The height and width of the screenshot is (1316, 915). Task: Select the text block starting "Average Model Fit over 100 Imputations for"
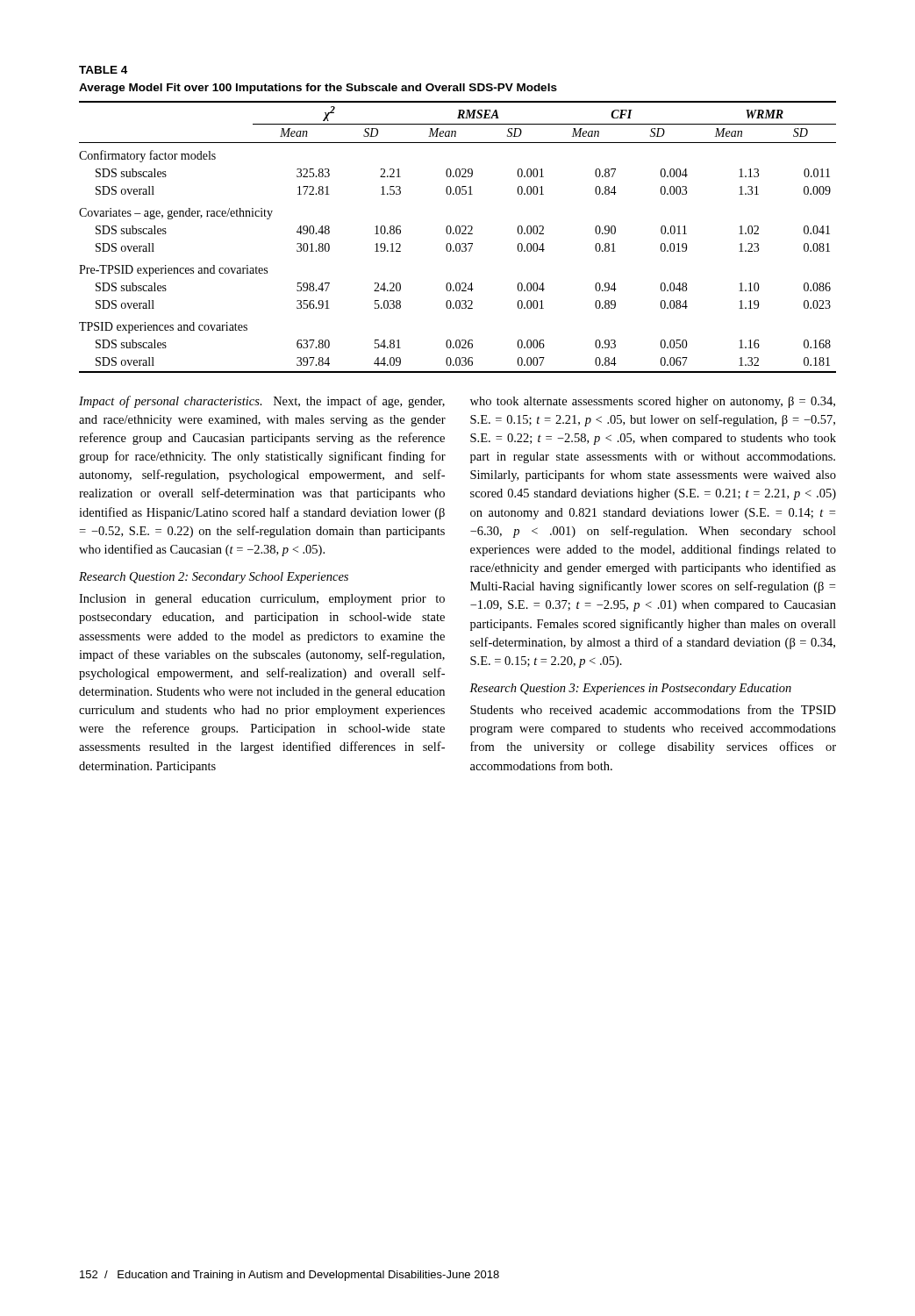[318, 87]
